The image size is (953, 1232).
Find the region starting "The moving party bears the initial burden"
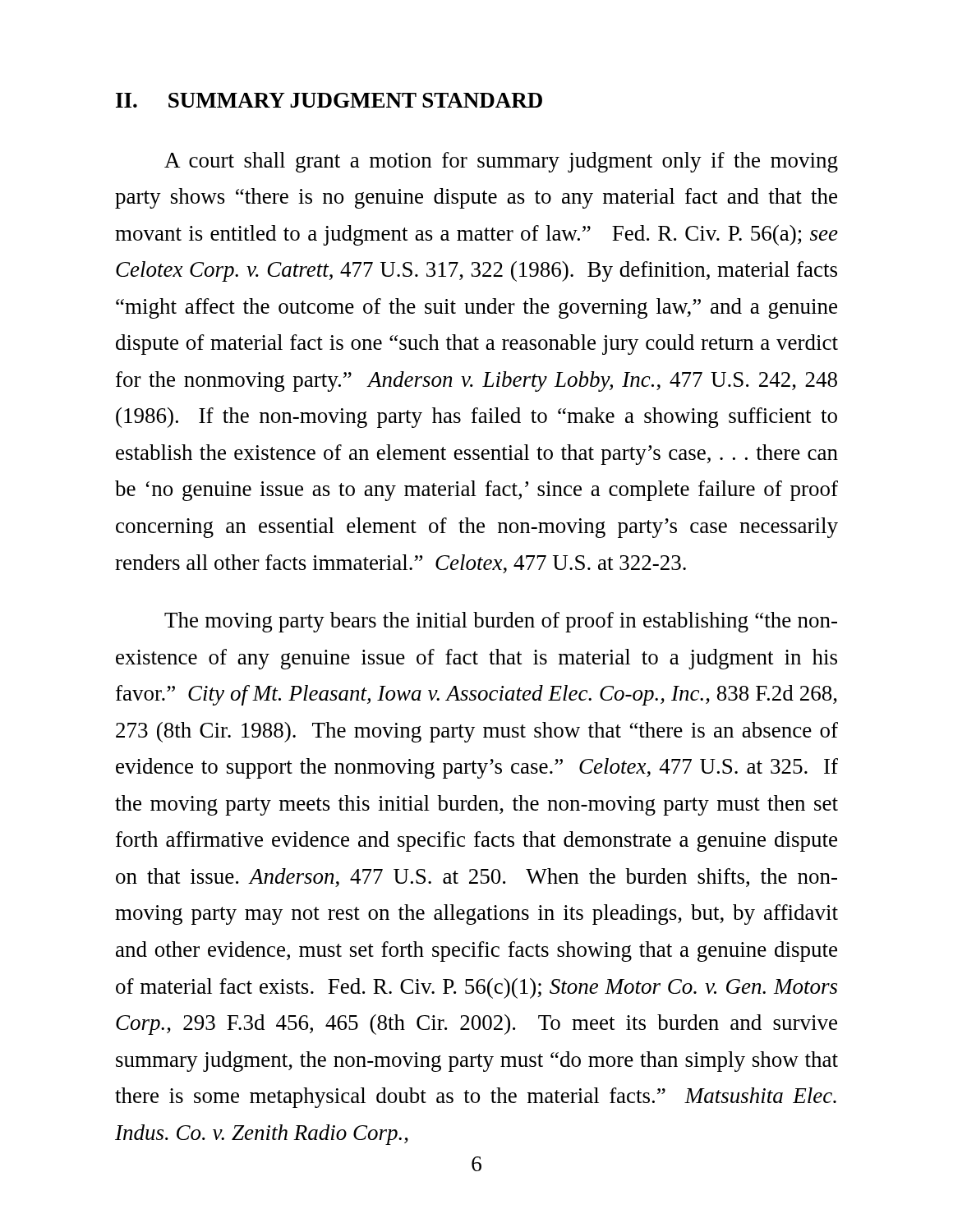tap(476, 876)
